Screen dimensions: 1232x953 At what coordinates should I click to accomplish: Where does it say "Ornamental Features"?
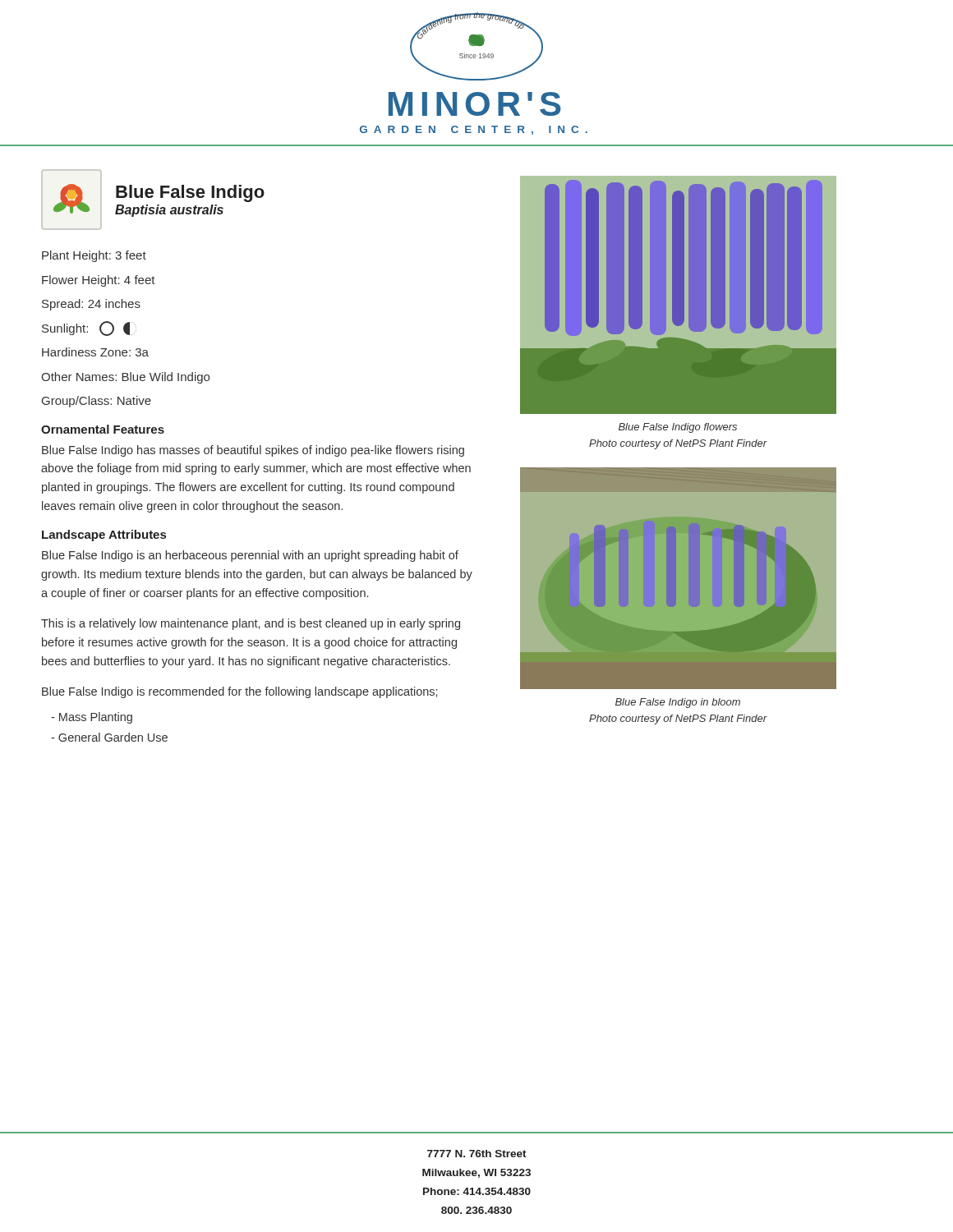103,429
